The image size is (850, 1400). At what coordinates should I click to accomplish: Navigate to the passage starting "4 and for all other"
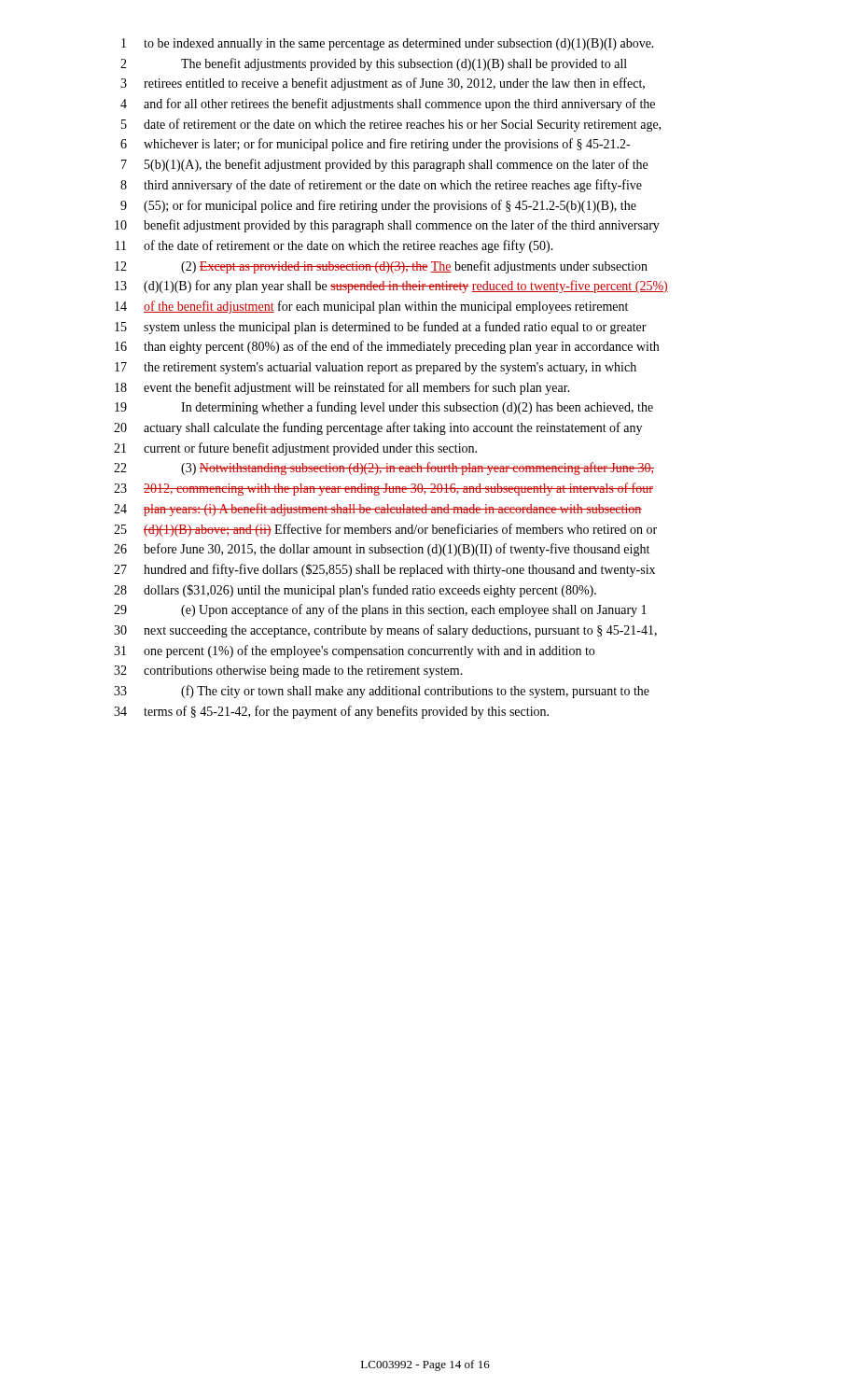[x=441, y=104]
